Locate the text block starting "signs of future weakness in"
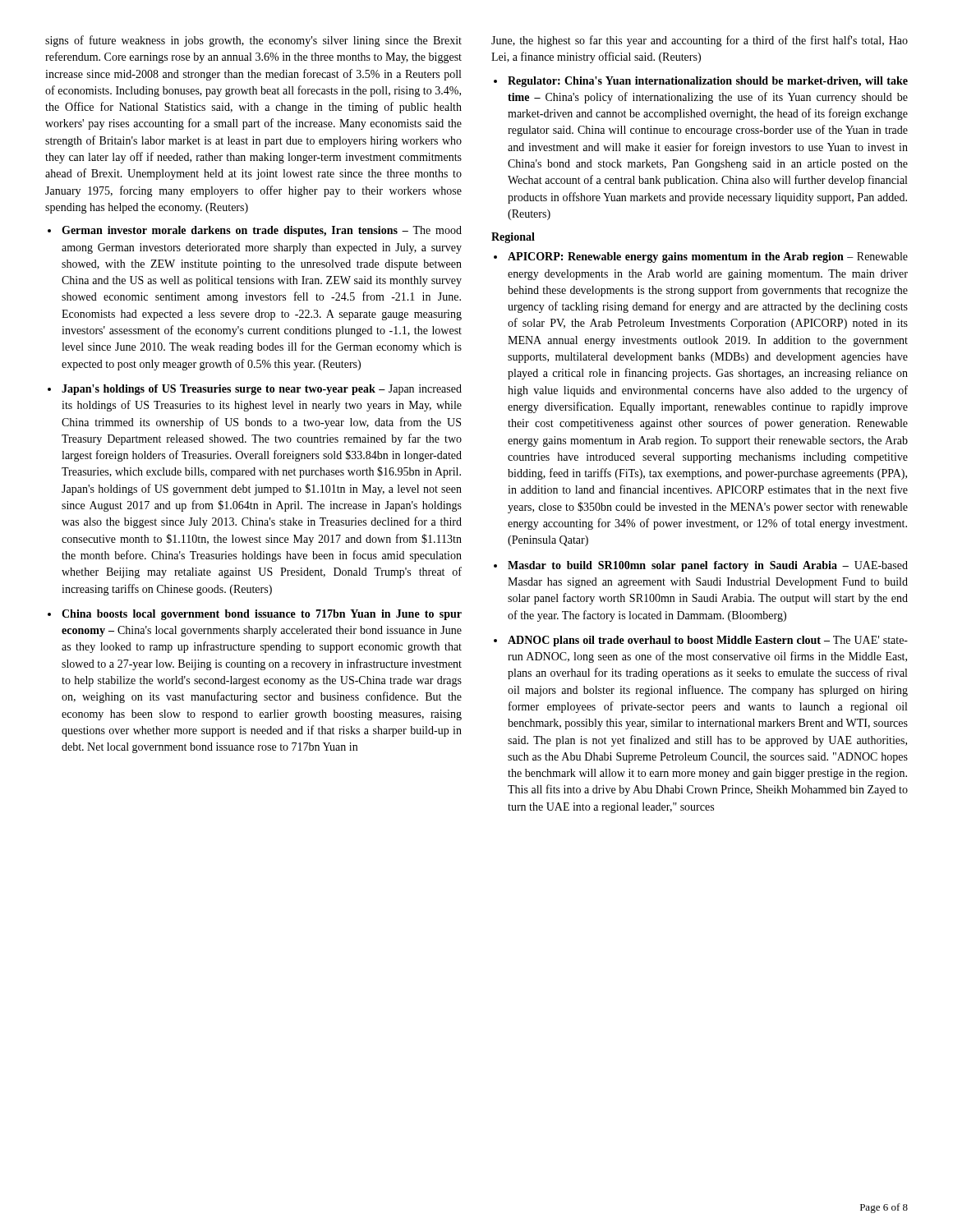953x1232 pixels. click(x=253, y=125)
